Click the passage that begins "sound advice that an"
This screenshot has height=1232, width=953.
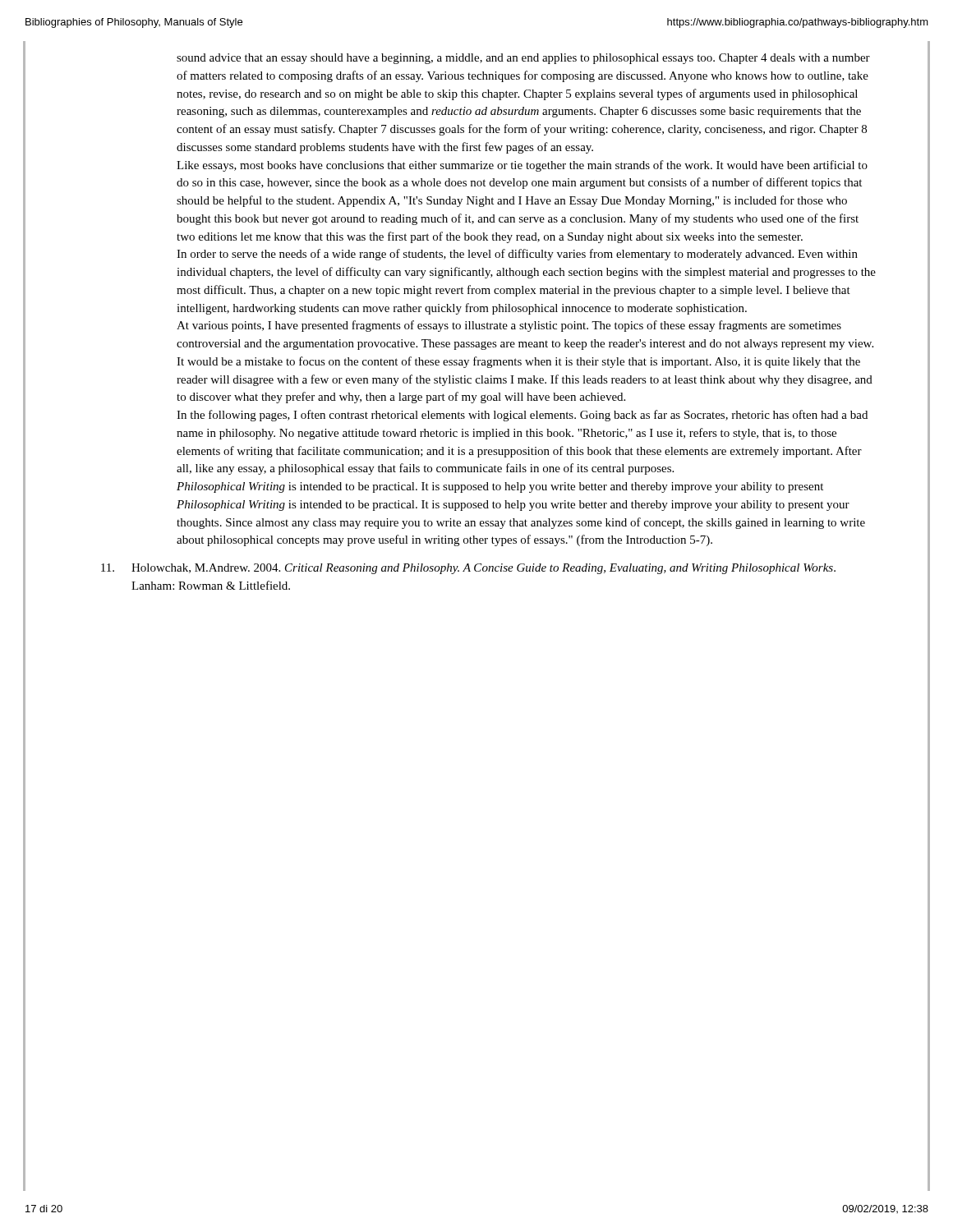click(x=528, y=299)
